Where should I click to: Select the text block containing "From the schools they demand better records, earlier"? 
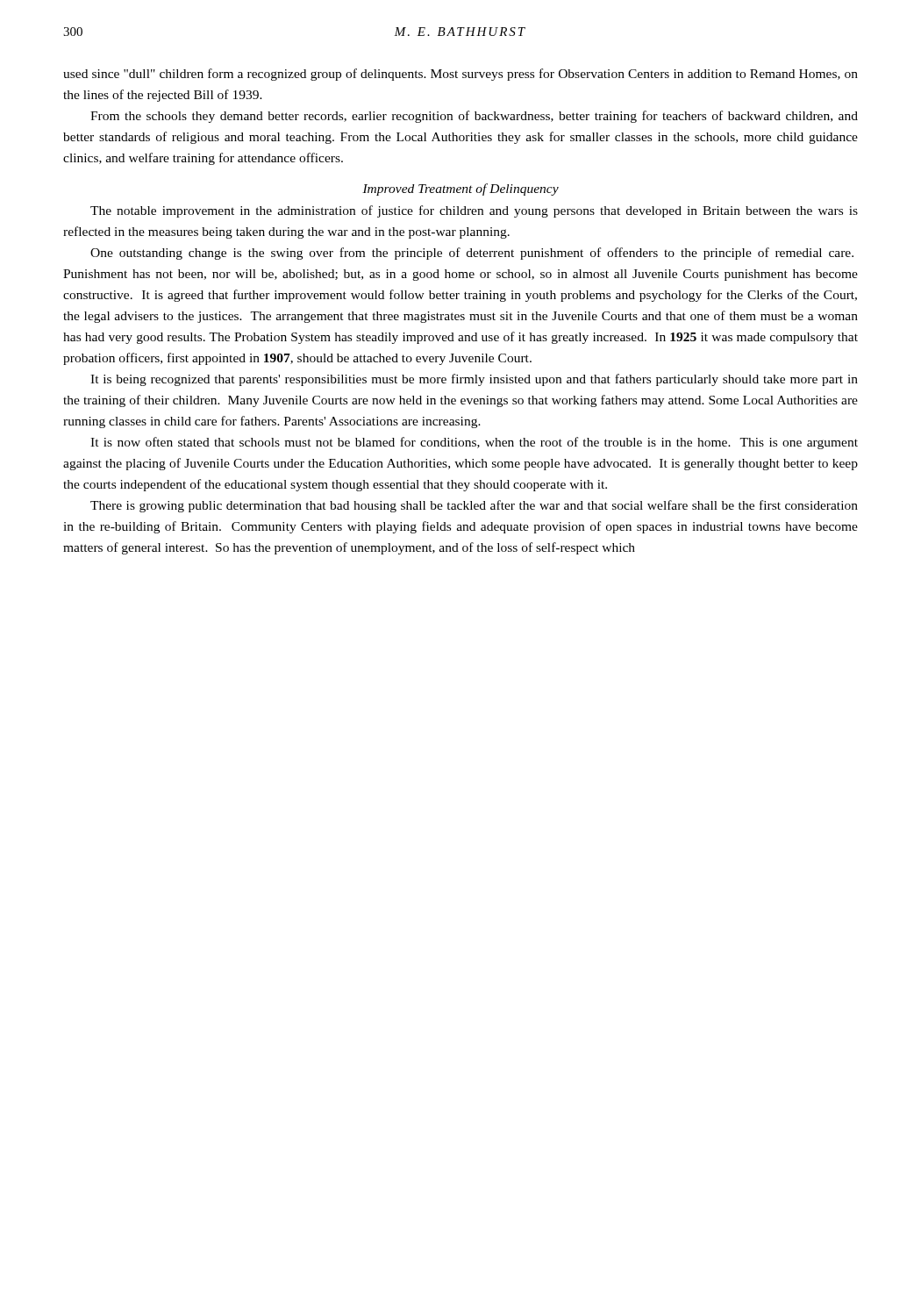pos(460,137)
